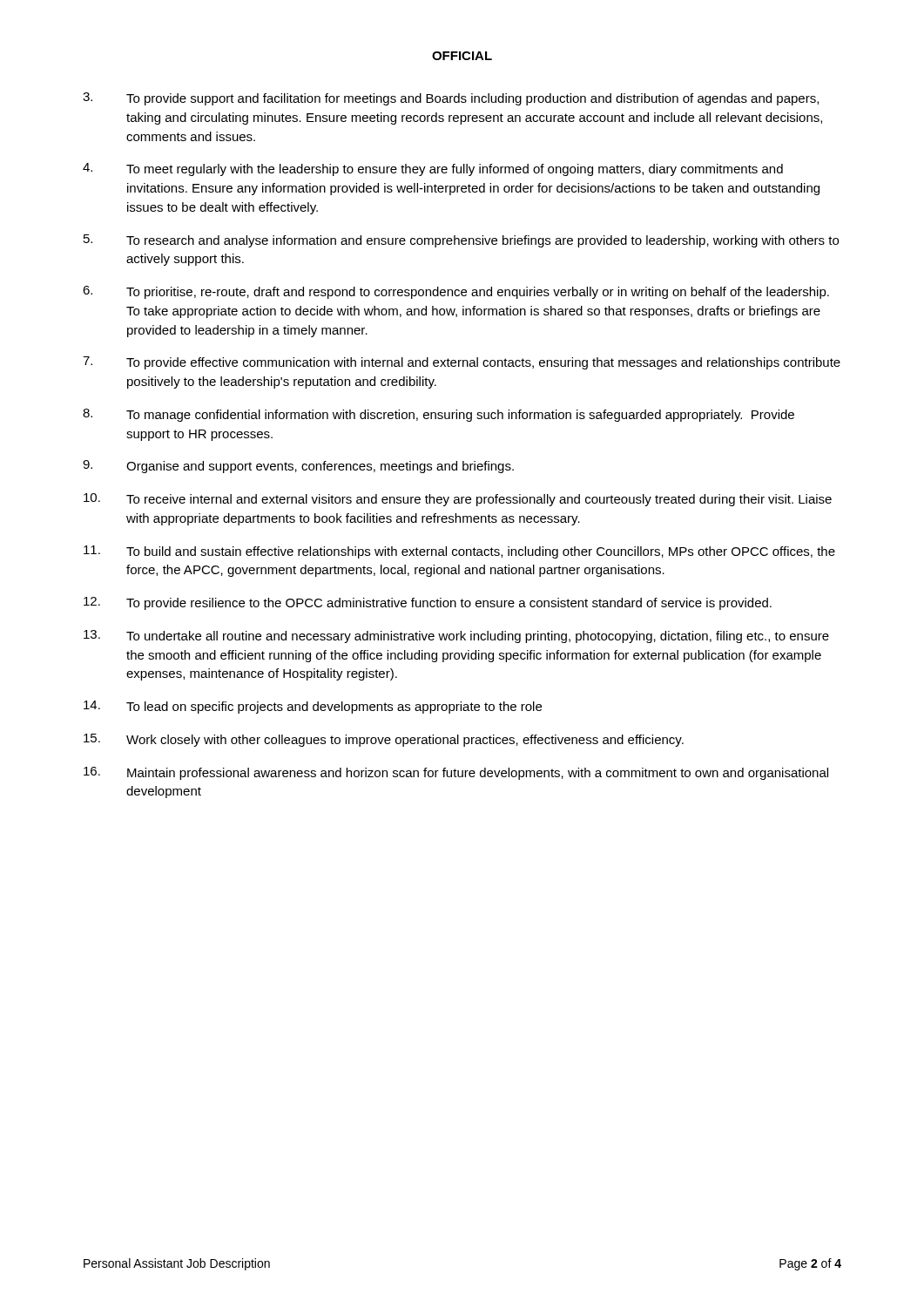The image size is (924, 1307).
Task: Find the text starting "9. Organise and support events, conferences, meetings and"
Action: (299, 466)
